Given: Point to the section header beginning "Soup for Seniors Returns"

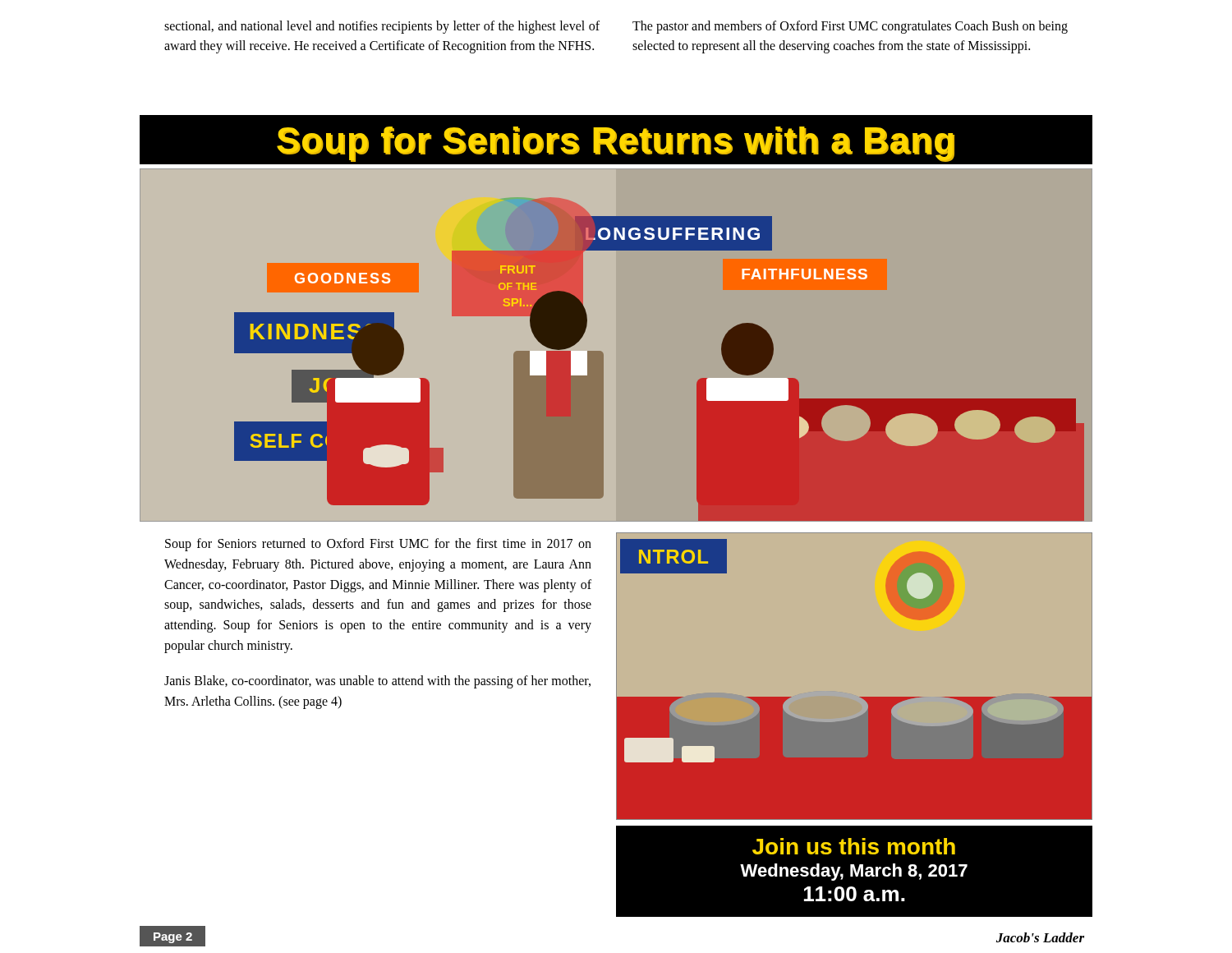Looking at the screenshot, I should 616,141.
